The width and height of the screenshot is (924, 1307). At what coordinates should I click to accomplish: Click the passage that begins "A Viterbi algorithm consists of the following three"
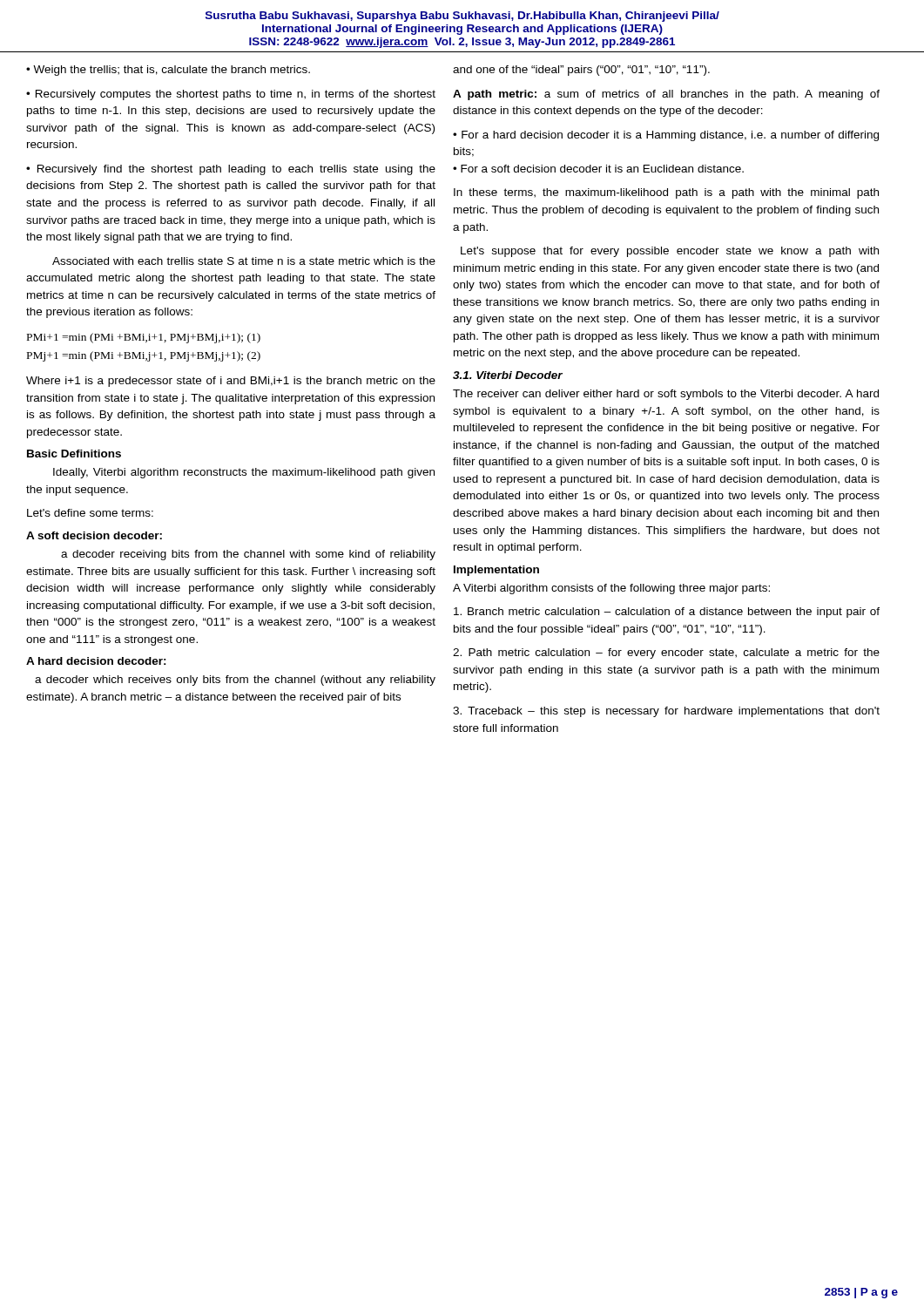click(x=666, y=588)
